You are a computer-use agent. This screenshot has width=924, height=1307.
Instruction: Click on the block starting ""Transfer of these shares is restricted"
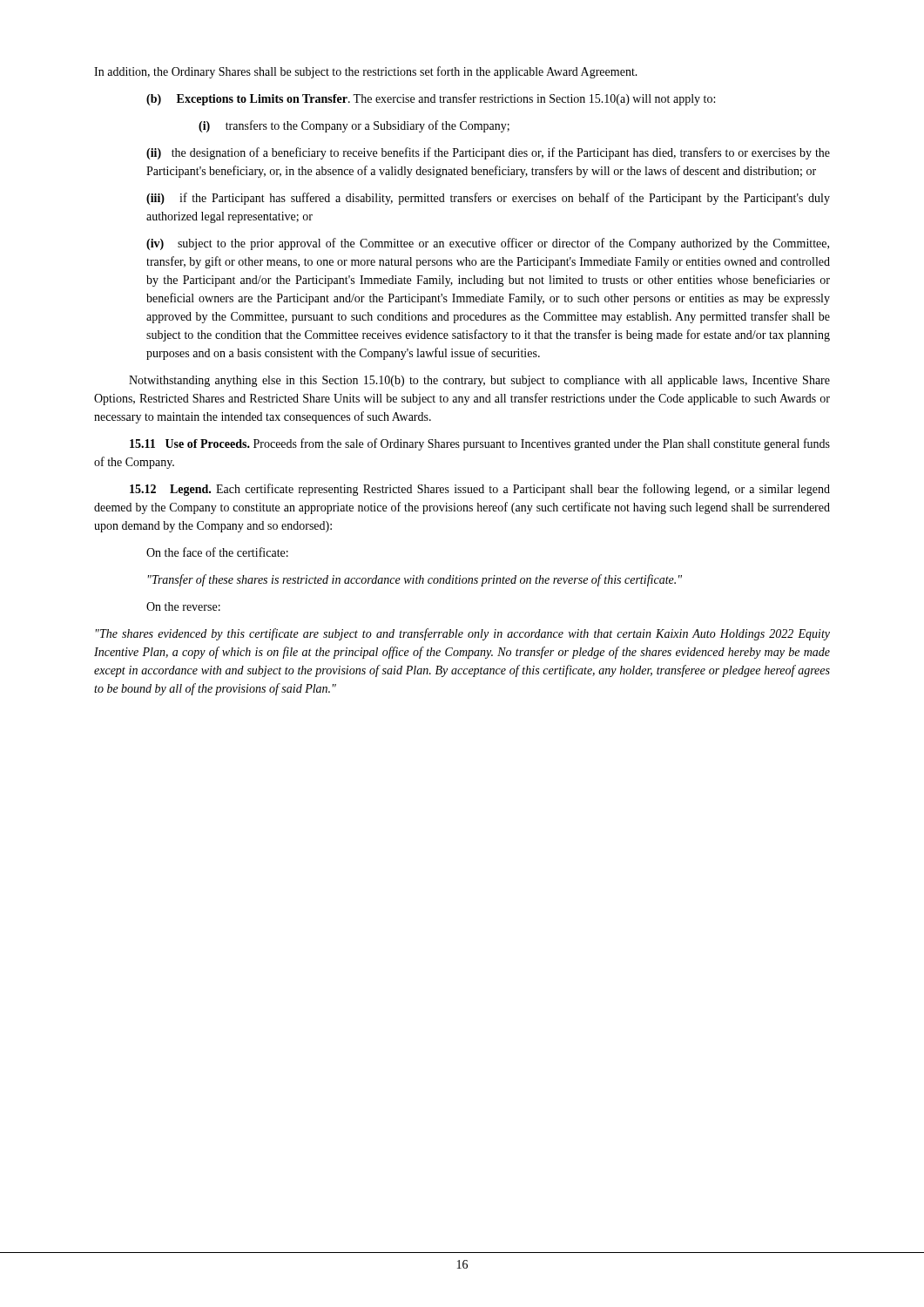[488, 580]
